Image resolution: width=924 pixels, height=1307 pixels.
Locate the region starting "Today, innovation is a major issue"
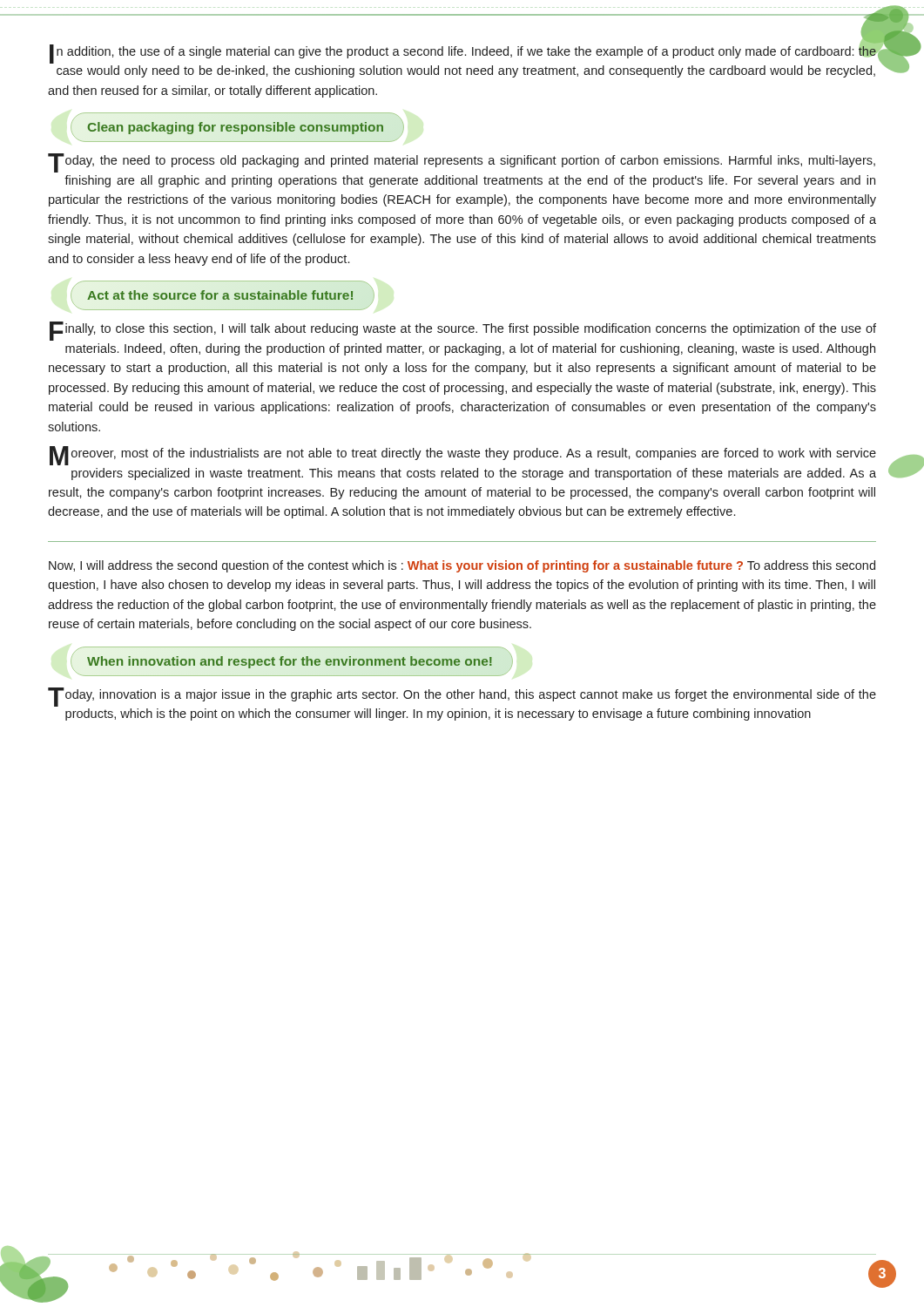(462, 703)
